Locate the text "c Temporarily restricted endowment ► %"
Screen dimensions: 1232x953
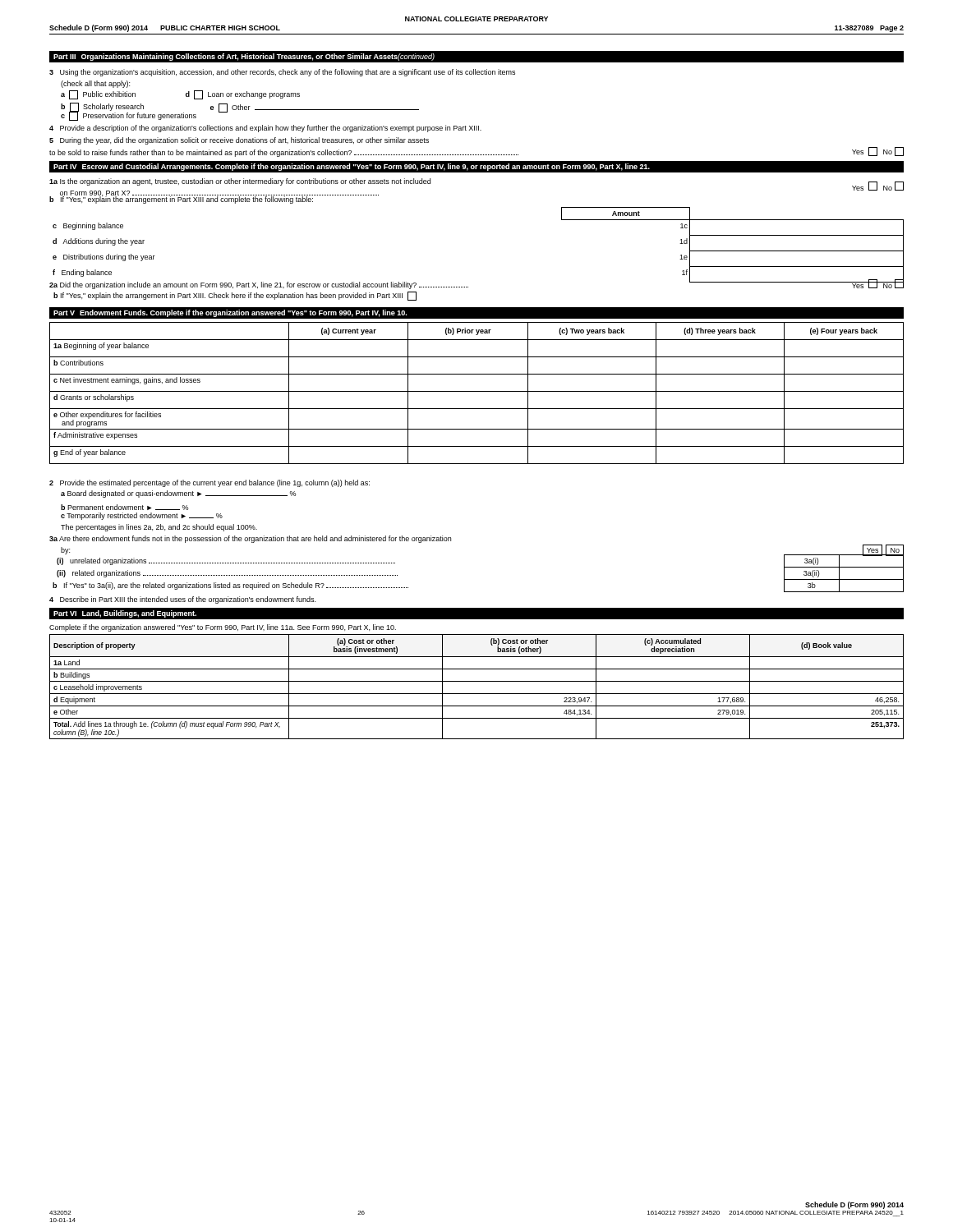[142, 516]
